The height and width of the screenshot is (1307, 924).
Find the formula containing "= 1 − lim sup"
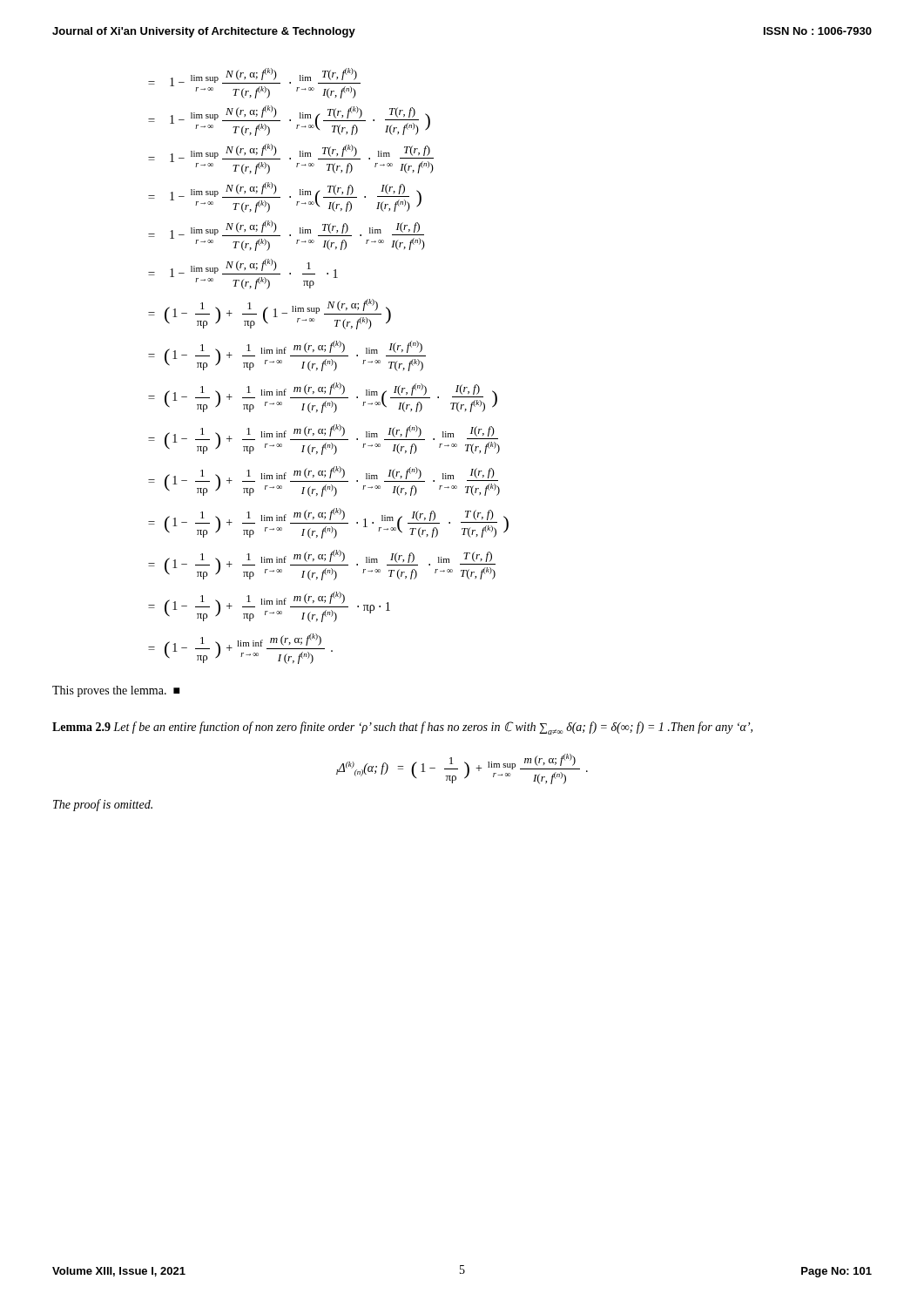[x=462, y=367]
